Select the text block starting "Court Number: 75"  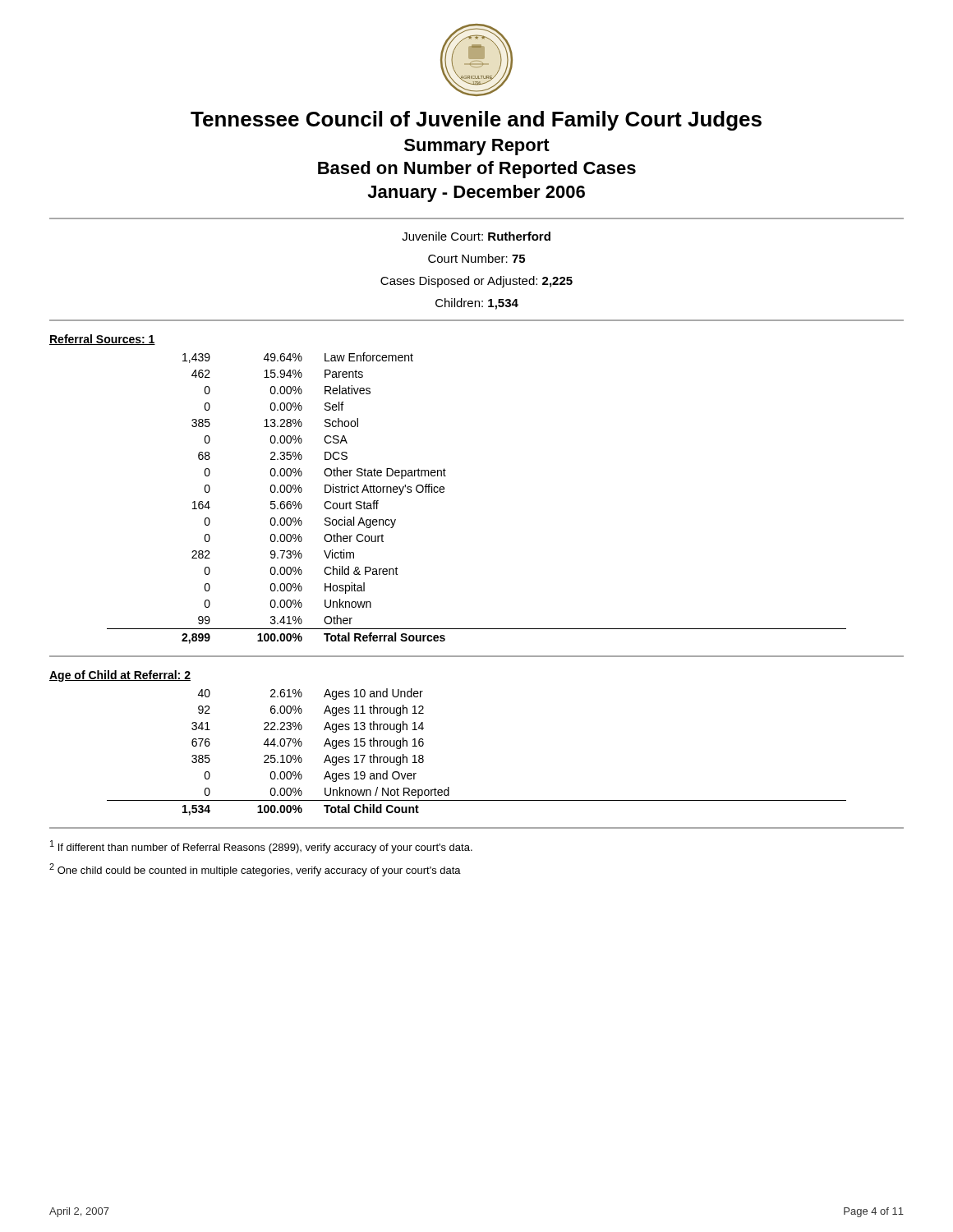pyautogui.click(x=476, y=258)
